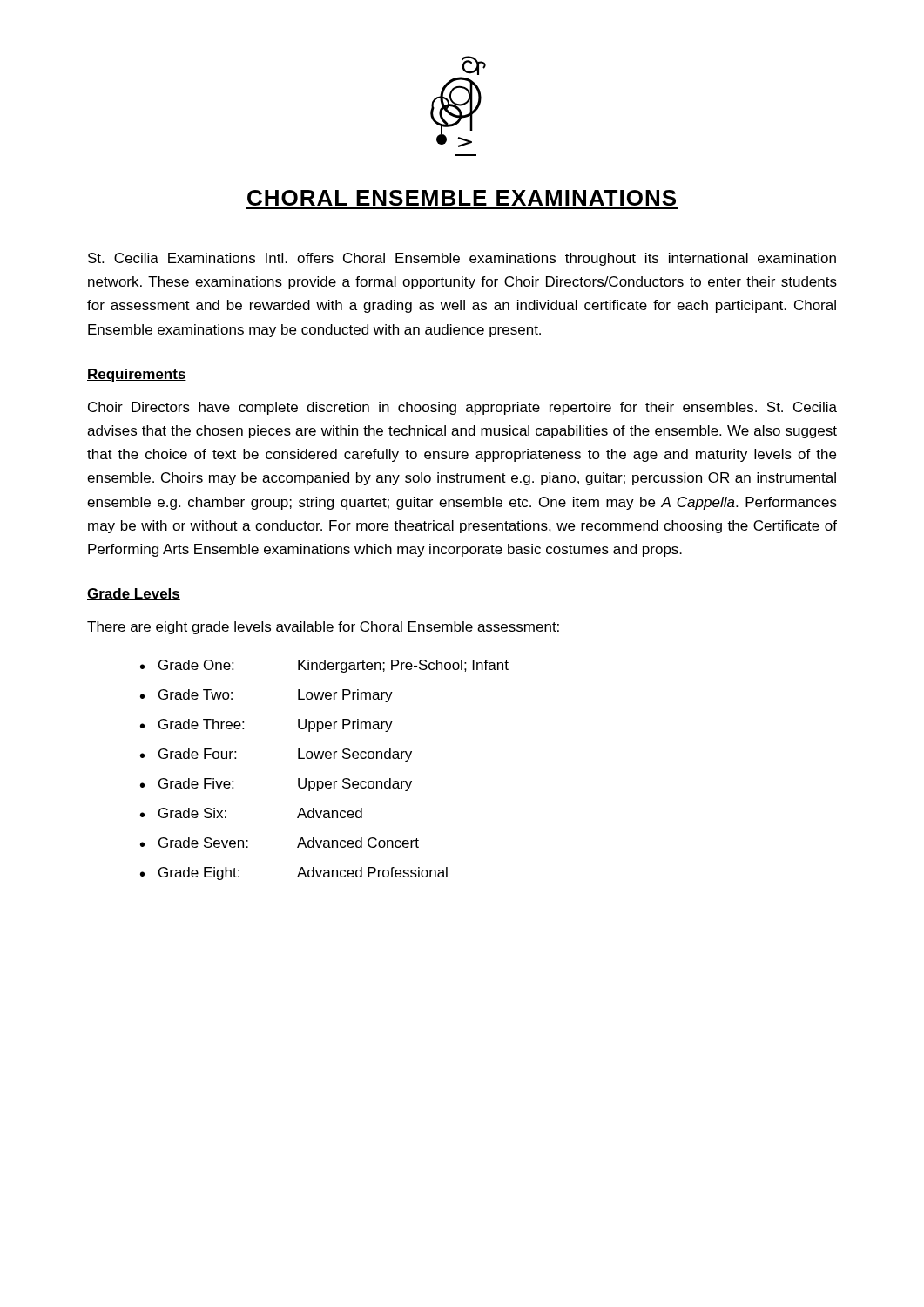The width and height of the screenshot is (924, 1307).
Task: Point to the region starting "• Grade Six: Advanced"
Action: pyautogui.click(x=195, y=814)
